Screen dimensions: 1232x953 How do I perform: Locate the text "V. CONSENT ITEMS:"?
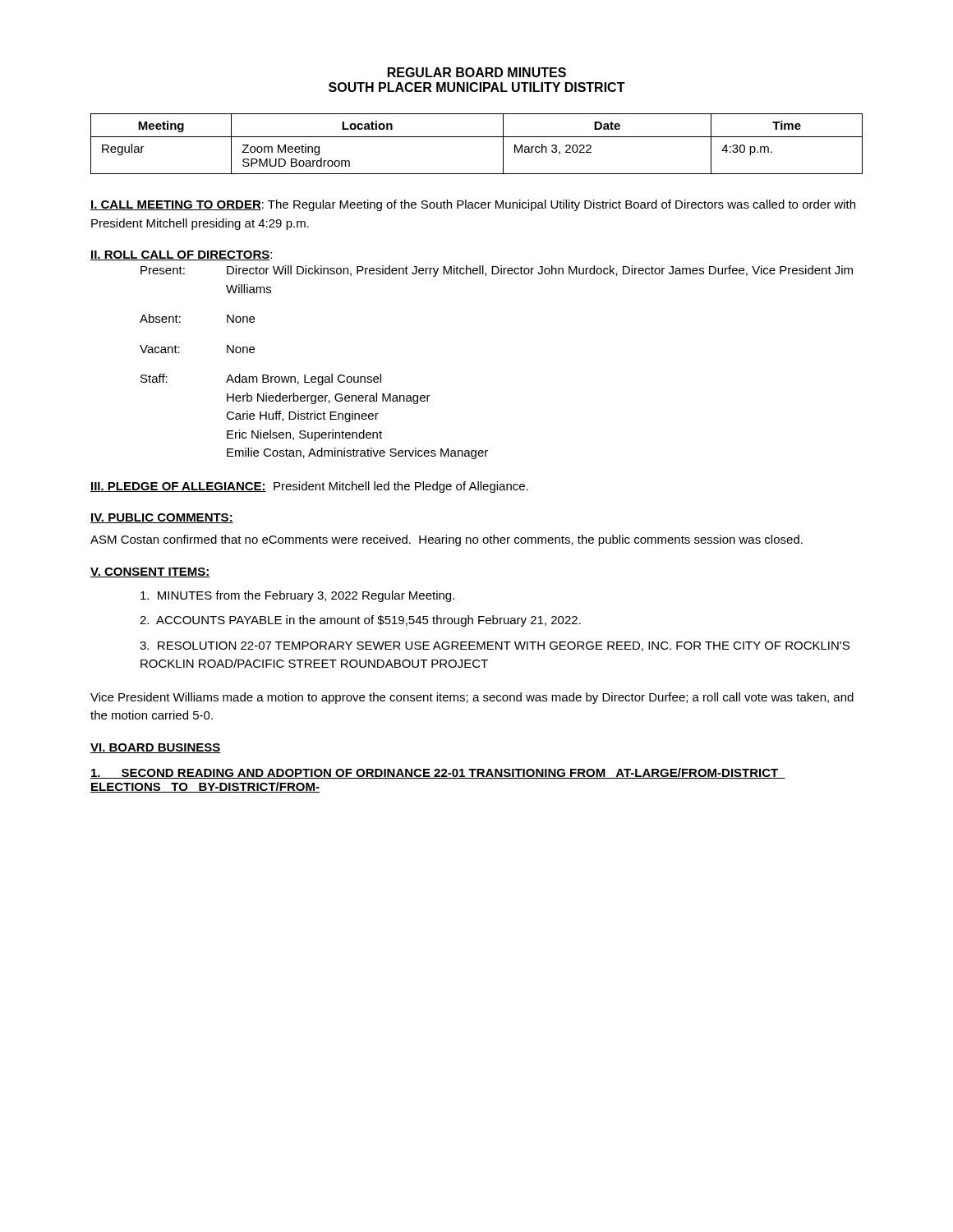click(150, 571)
